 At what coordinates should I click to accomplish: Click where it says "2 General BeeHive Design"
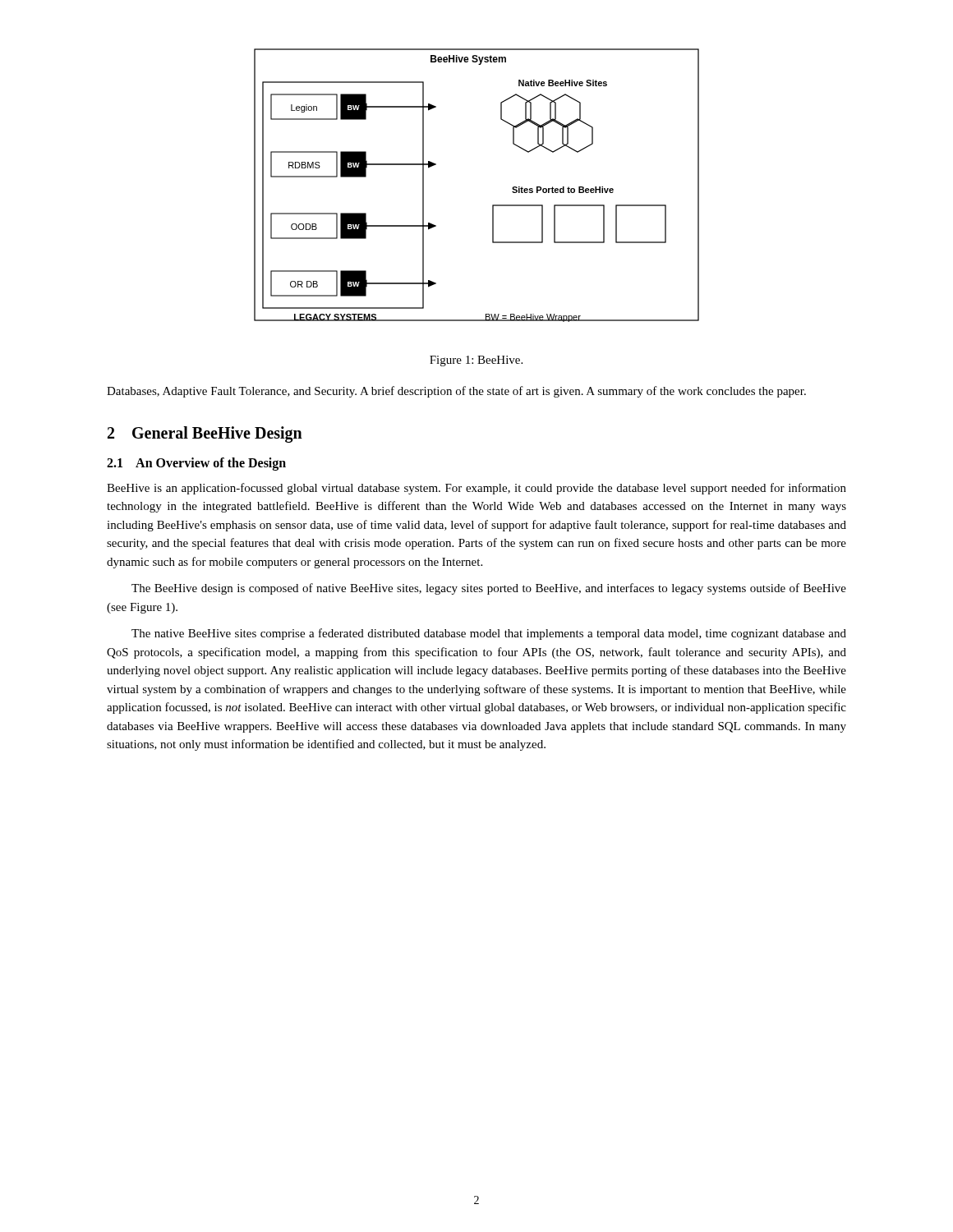coord(204,432)
